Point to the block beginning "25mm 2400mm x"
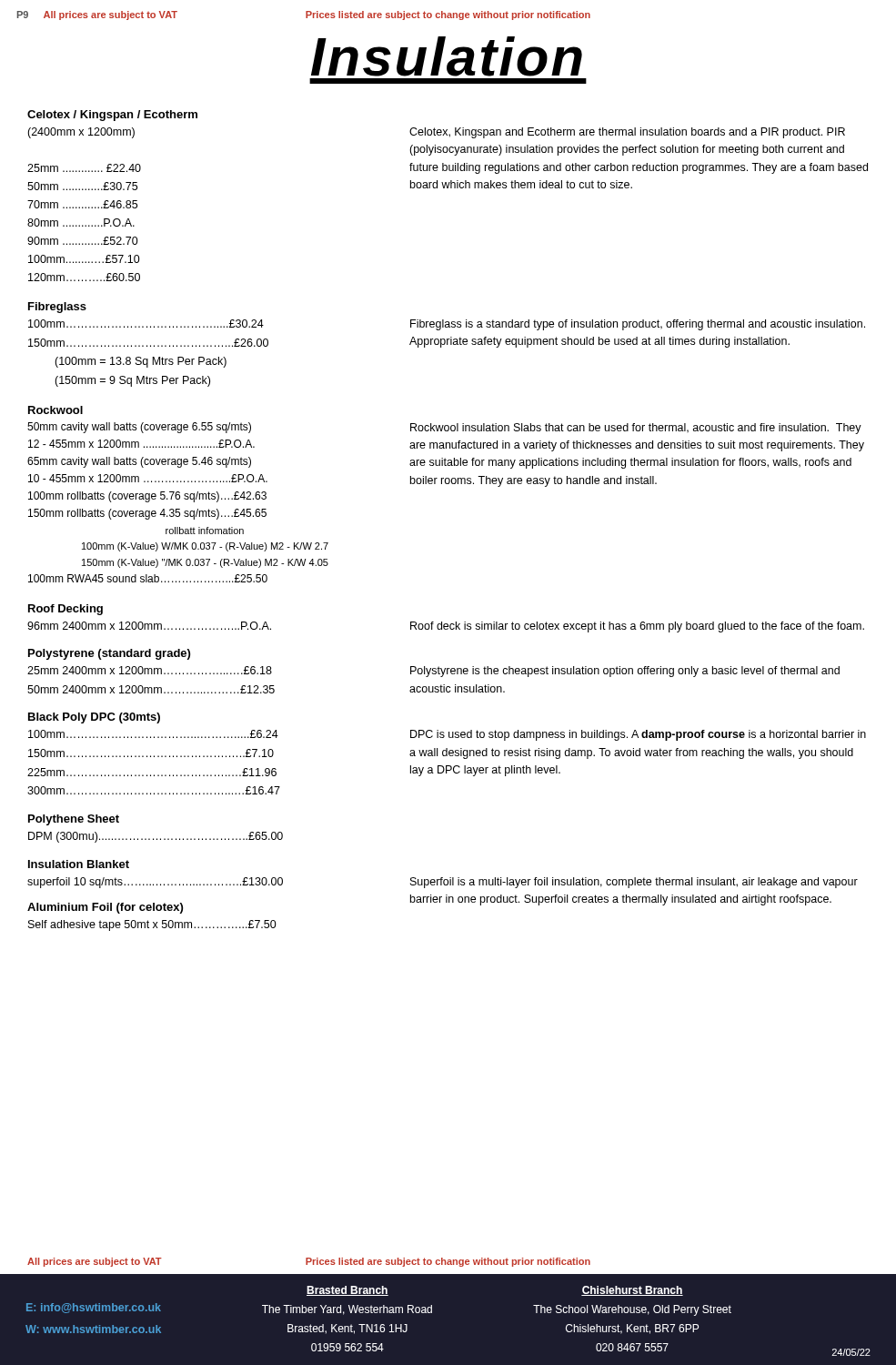 coord(151,680)
